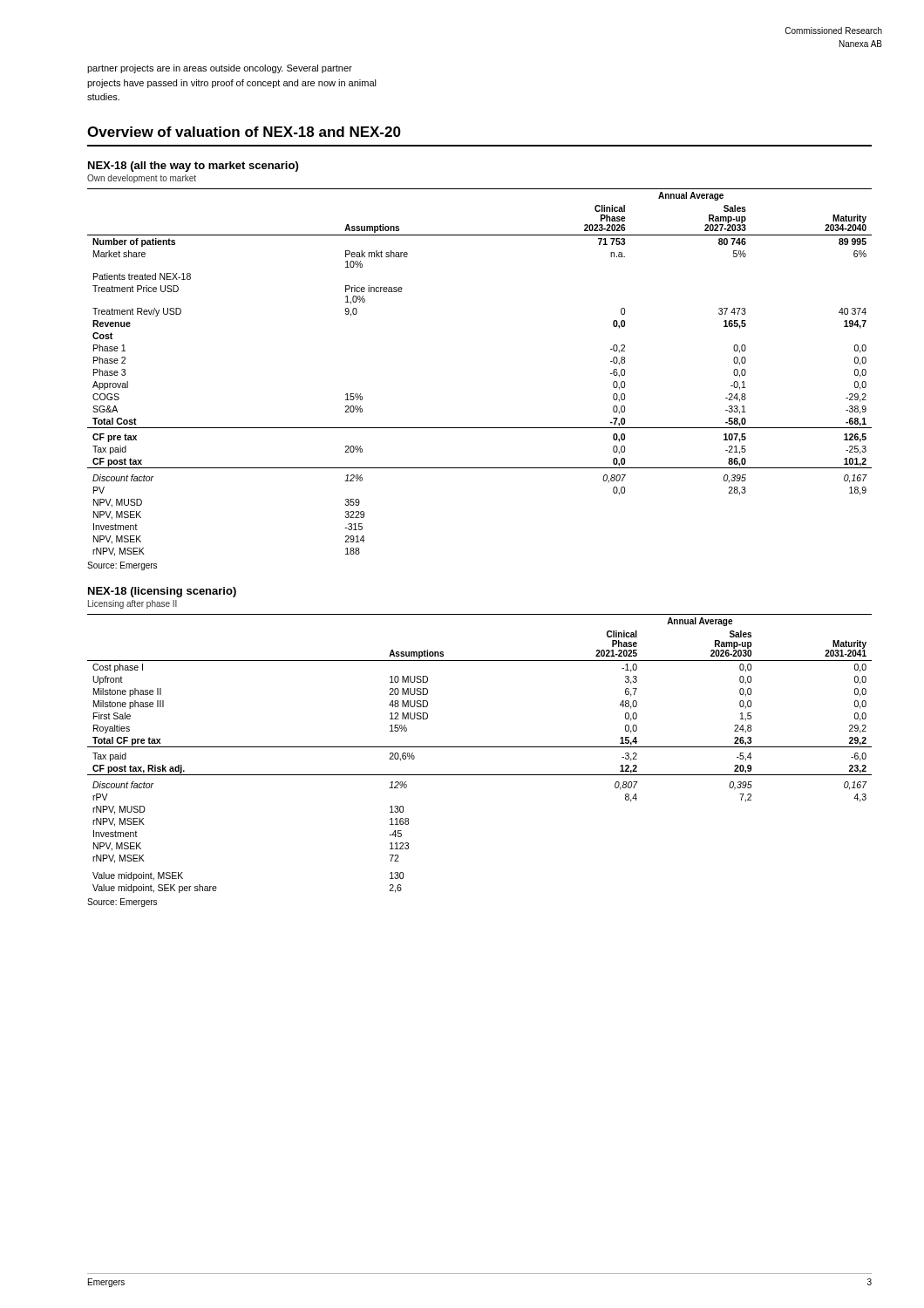Find the section header with the text "NEX-18 (licensing scenario)"
Screen dimensions: 1308x924
click(x=162, y=590)
